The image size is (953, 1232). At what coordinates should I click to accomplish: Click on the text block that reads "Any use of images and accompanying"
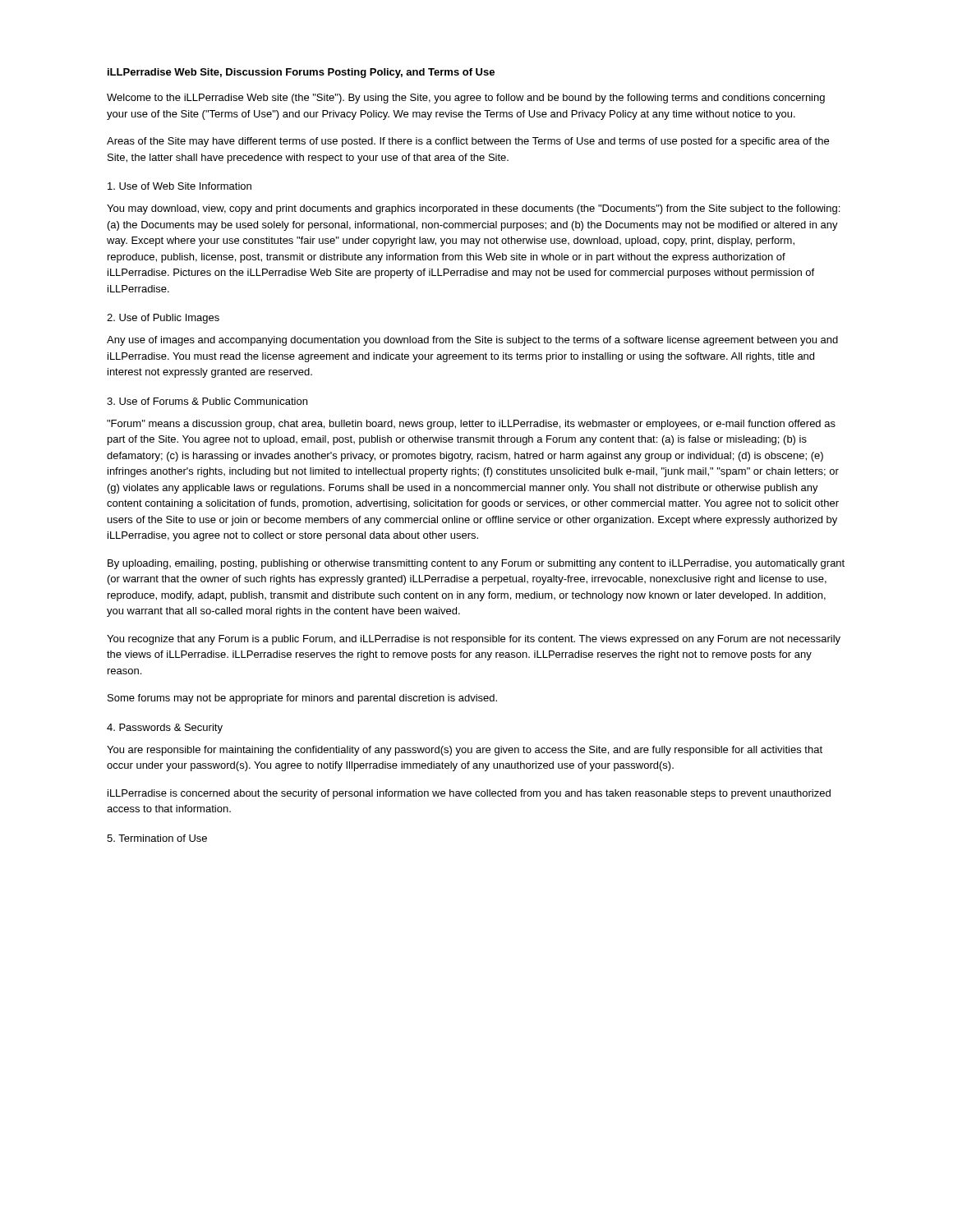[x=473, y=356]
